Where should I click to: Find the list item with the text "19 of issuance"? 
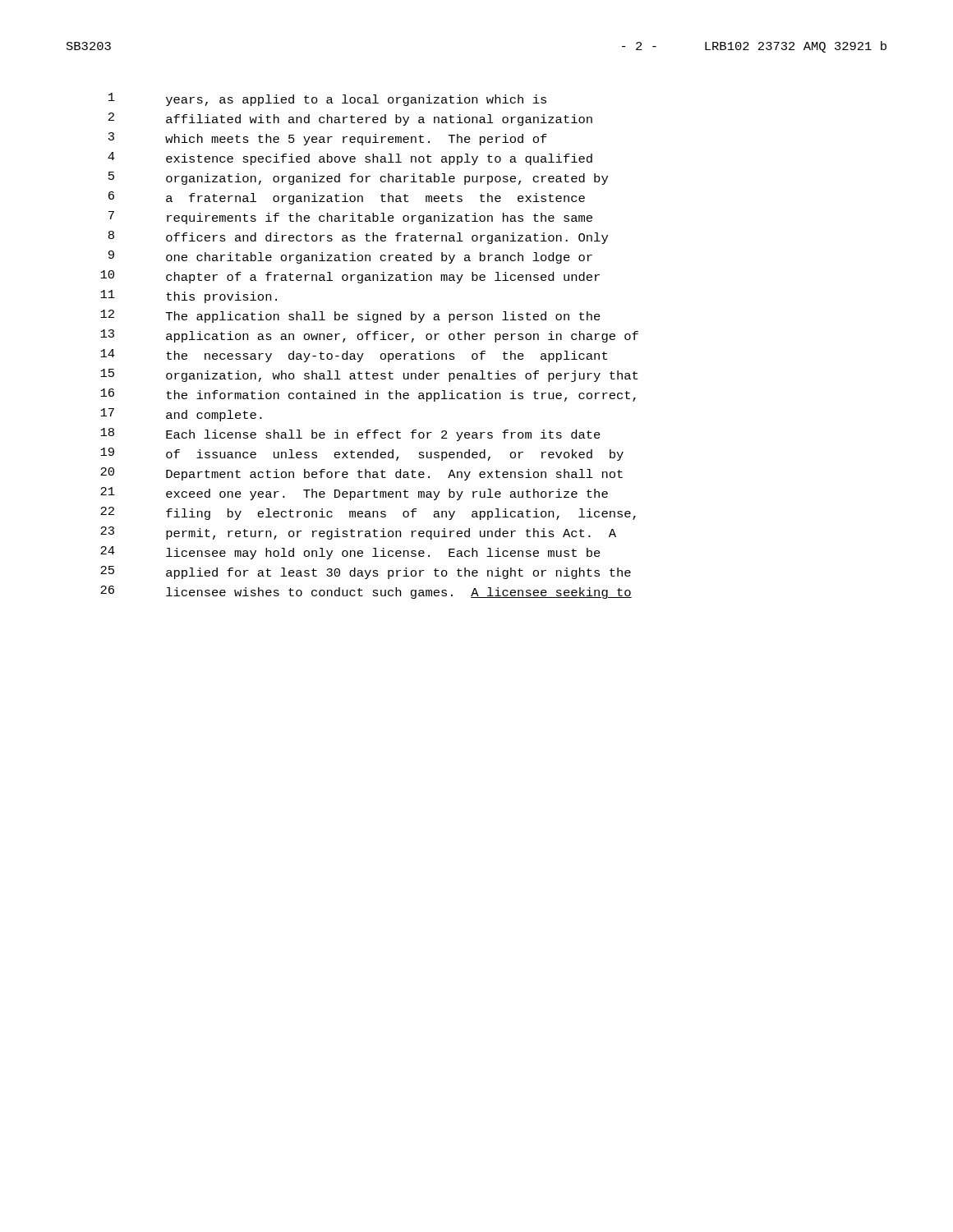476,455
